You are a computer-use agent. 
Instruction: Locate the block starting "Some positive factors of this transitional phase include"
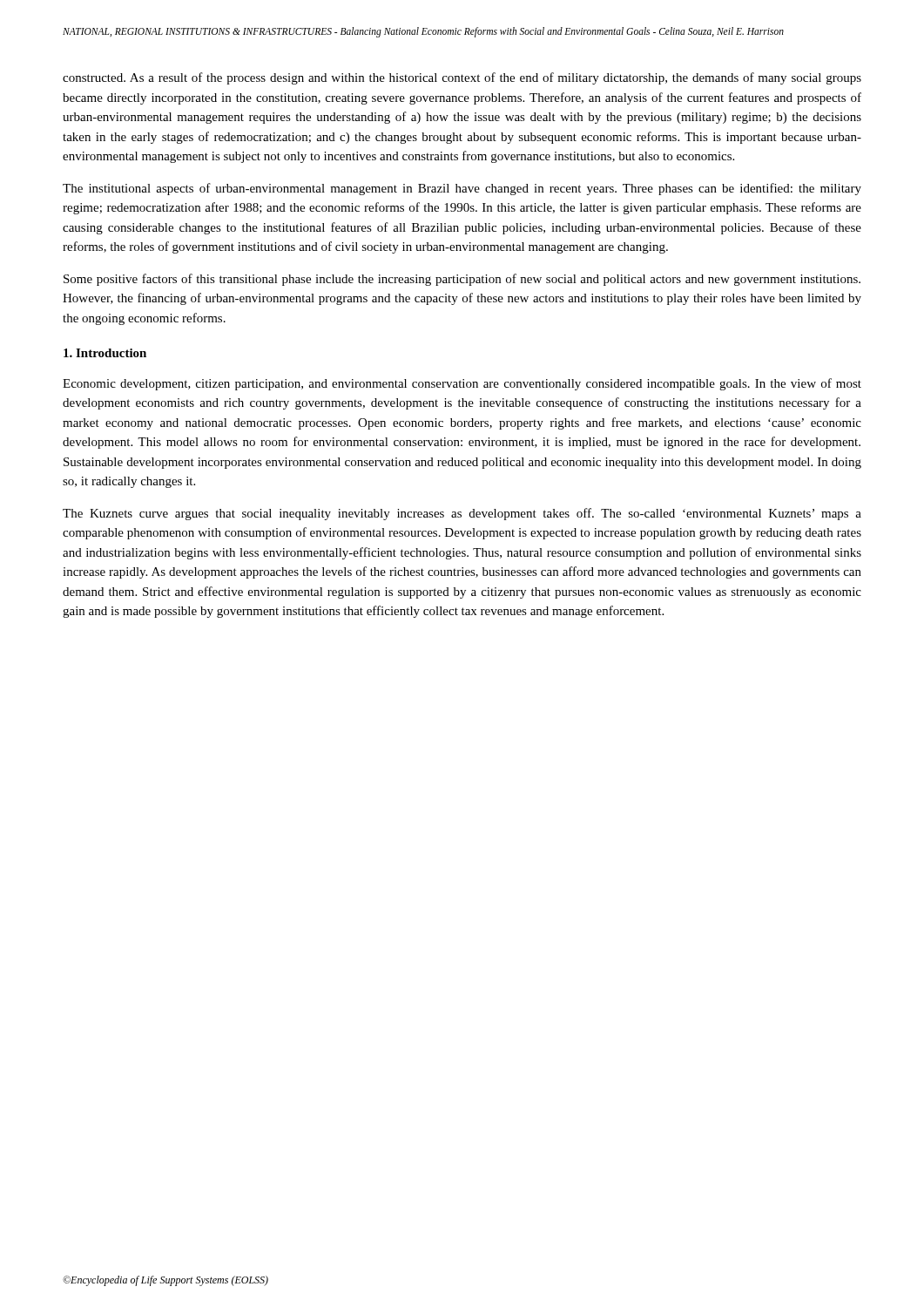462,298
